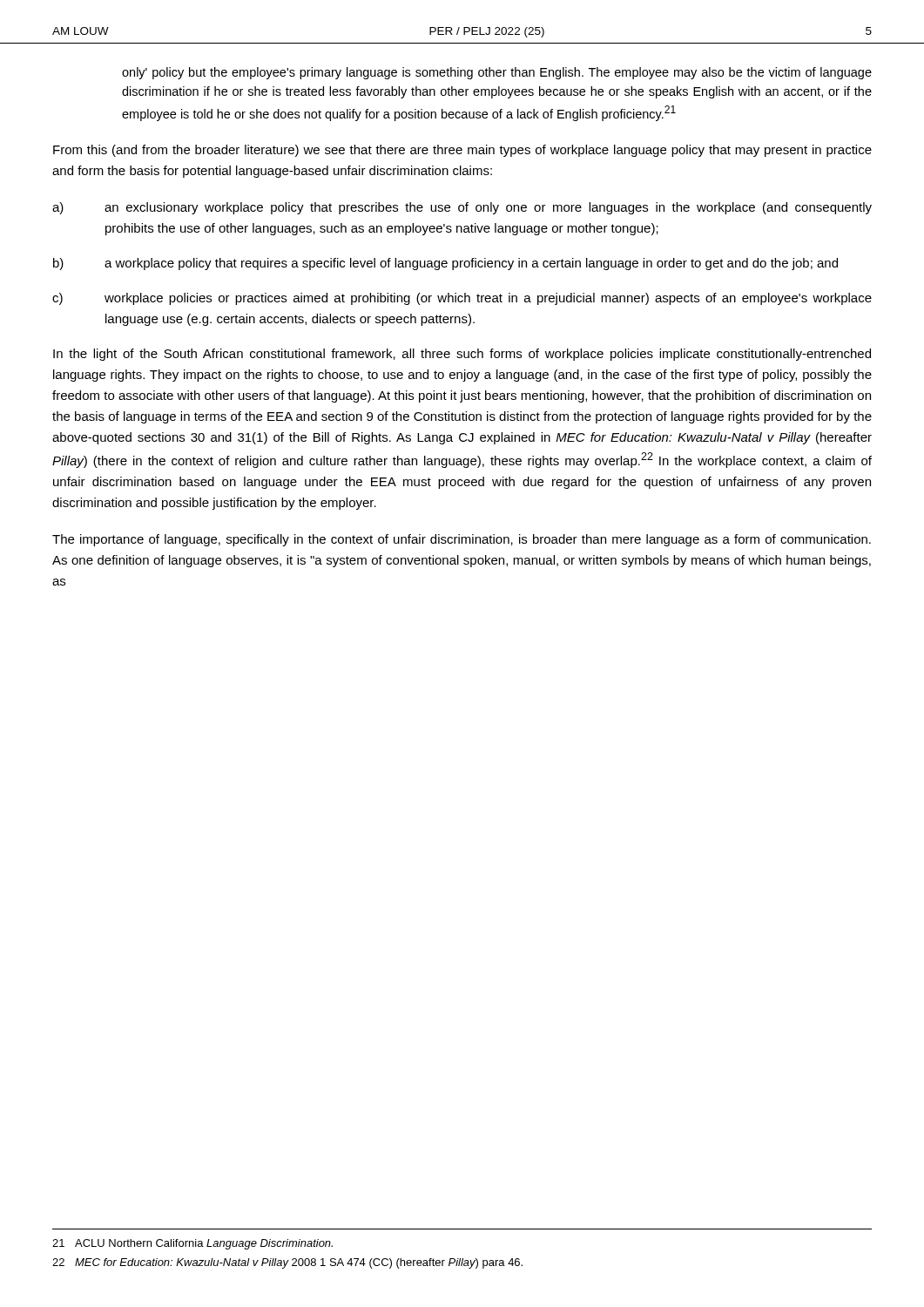Locate the element starting "21 ACLU Northern California Language Discrimination."
The image size is (924, 1307).
pos(193,1243)
